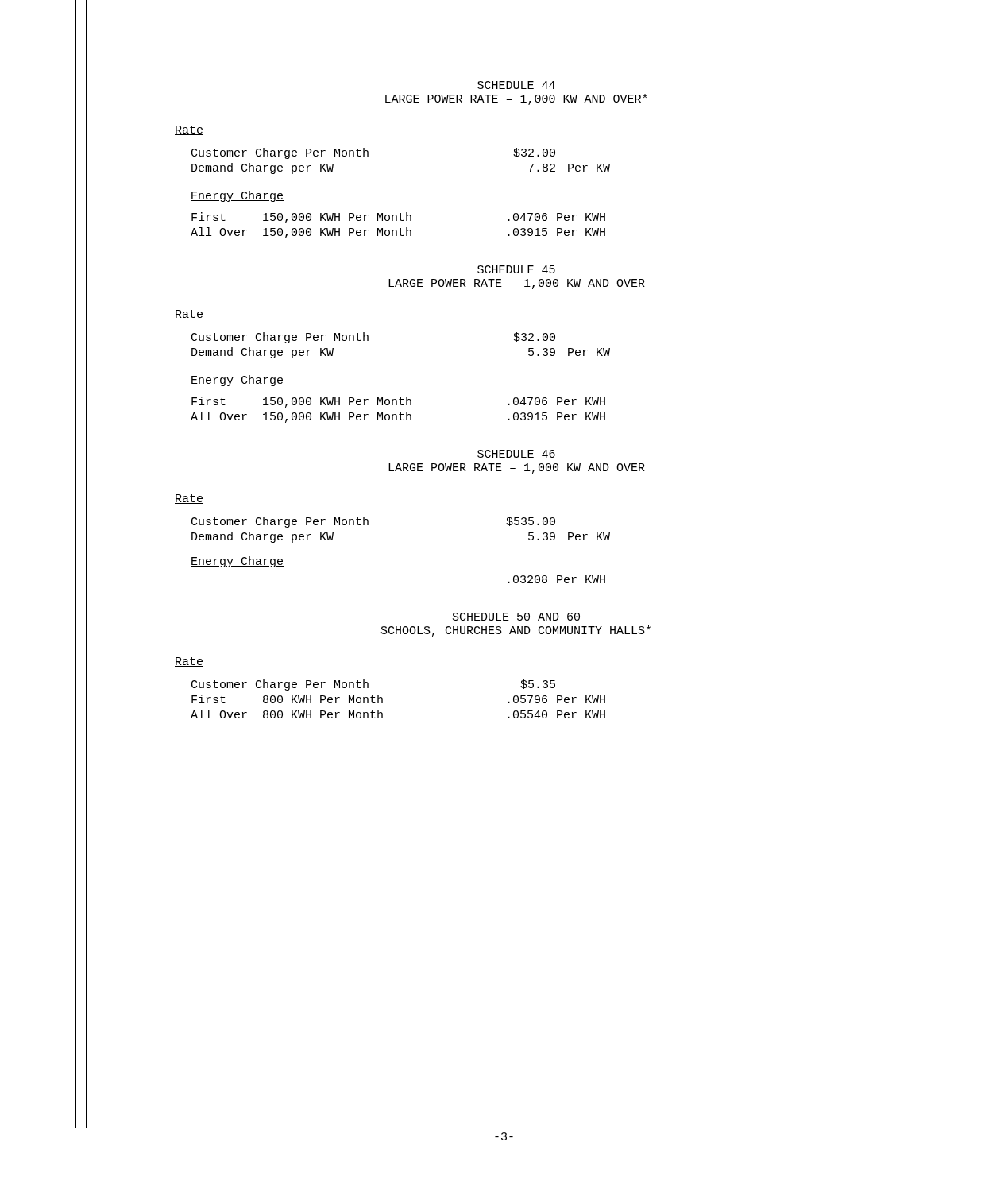
Task: Find the element starting "SCHEDULE 50 AND 60"
Action: [516, 625]
